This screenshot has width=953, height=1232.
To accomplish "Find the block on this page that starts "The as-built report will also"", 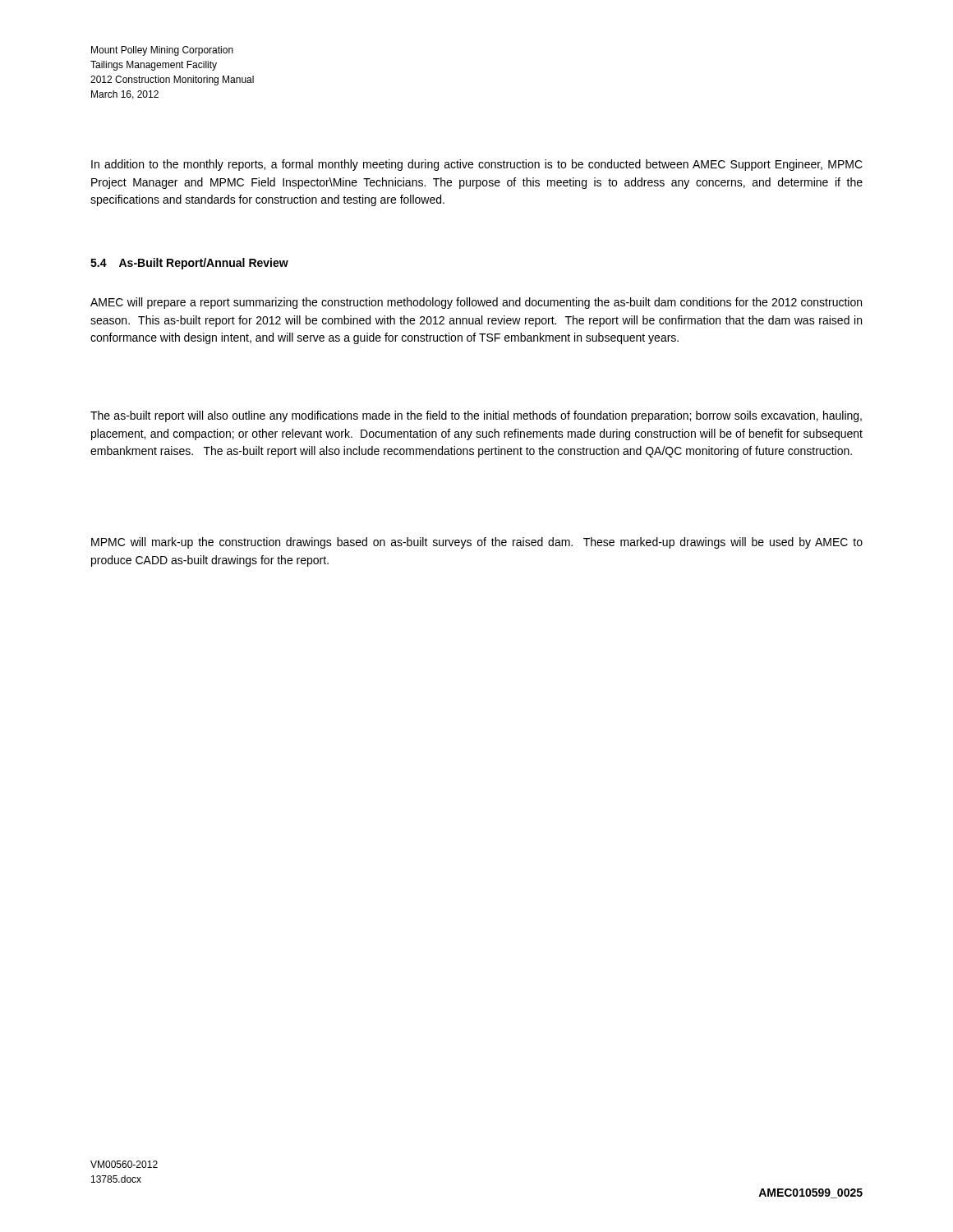I will (476, 433).
